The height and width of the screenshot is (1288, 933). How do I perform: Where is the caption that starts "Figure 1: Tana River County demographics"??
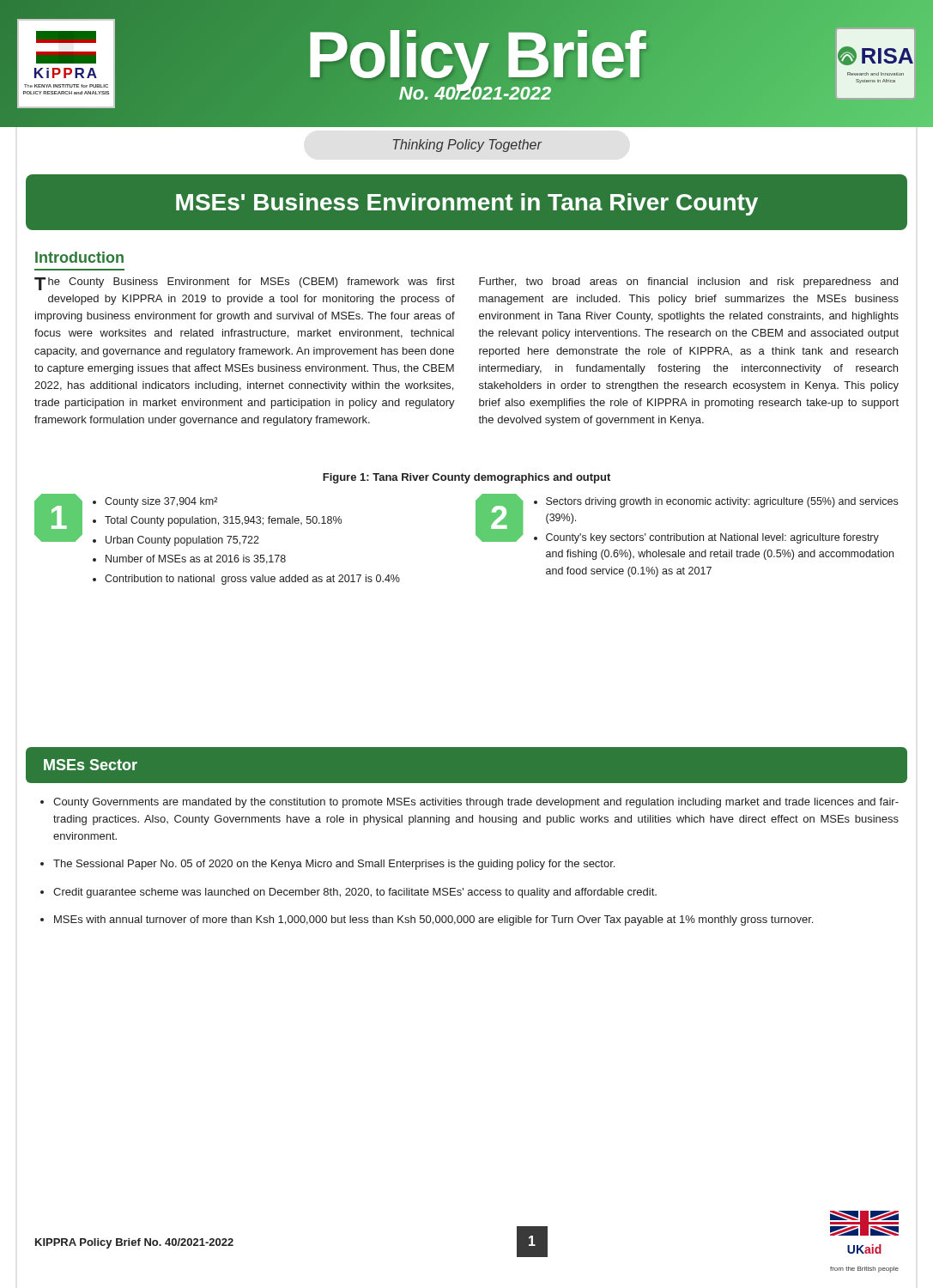point(466,477)
